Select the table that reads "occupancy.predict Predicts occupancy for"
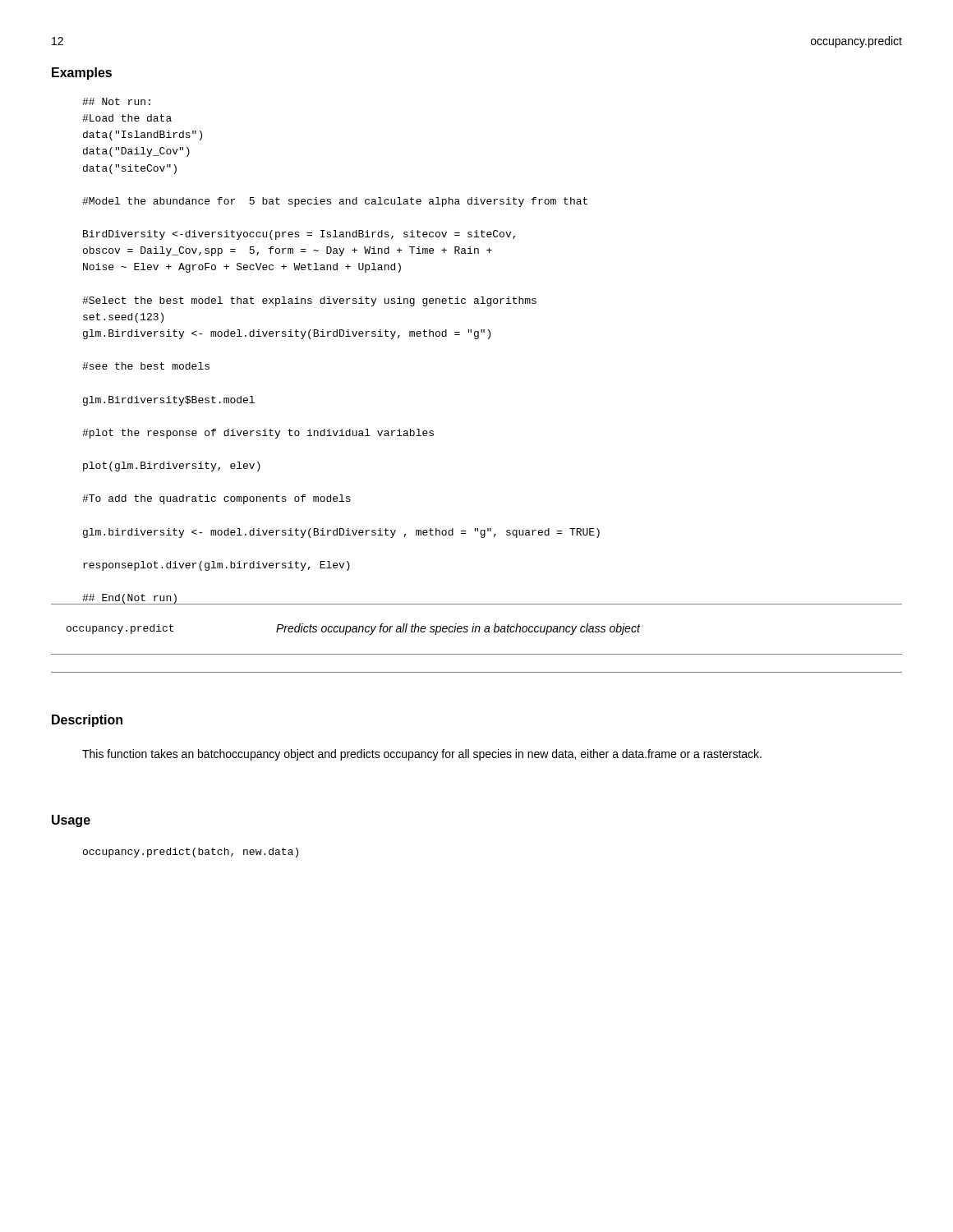Screen dimensions: 1232x953 pos(476,629)
